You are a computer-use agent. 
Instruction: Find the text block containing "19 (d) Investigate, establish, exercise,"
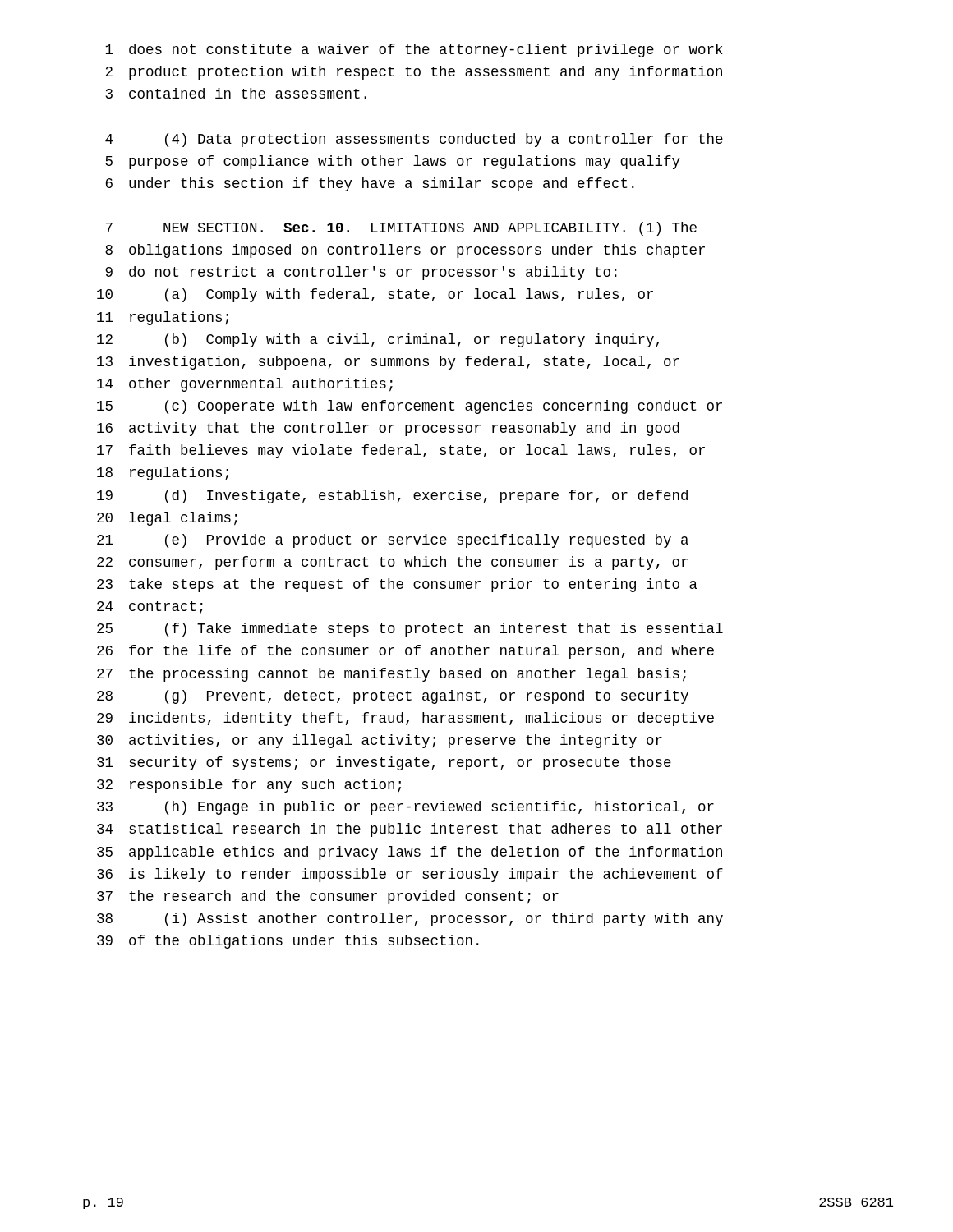488,507
